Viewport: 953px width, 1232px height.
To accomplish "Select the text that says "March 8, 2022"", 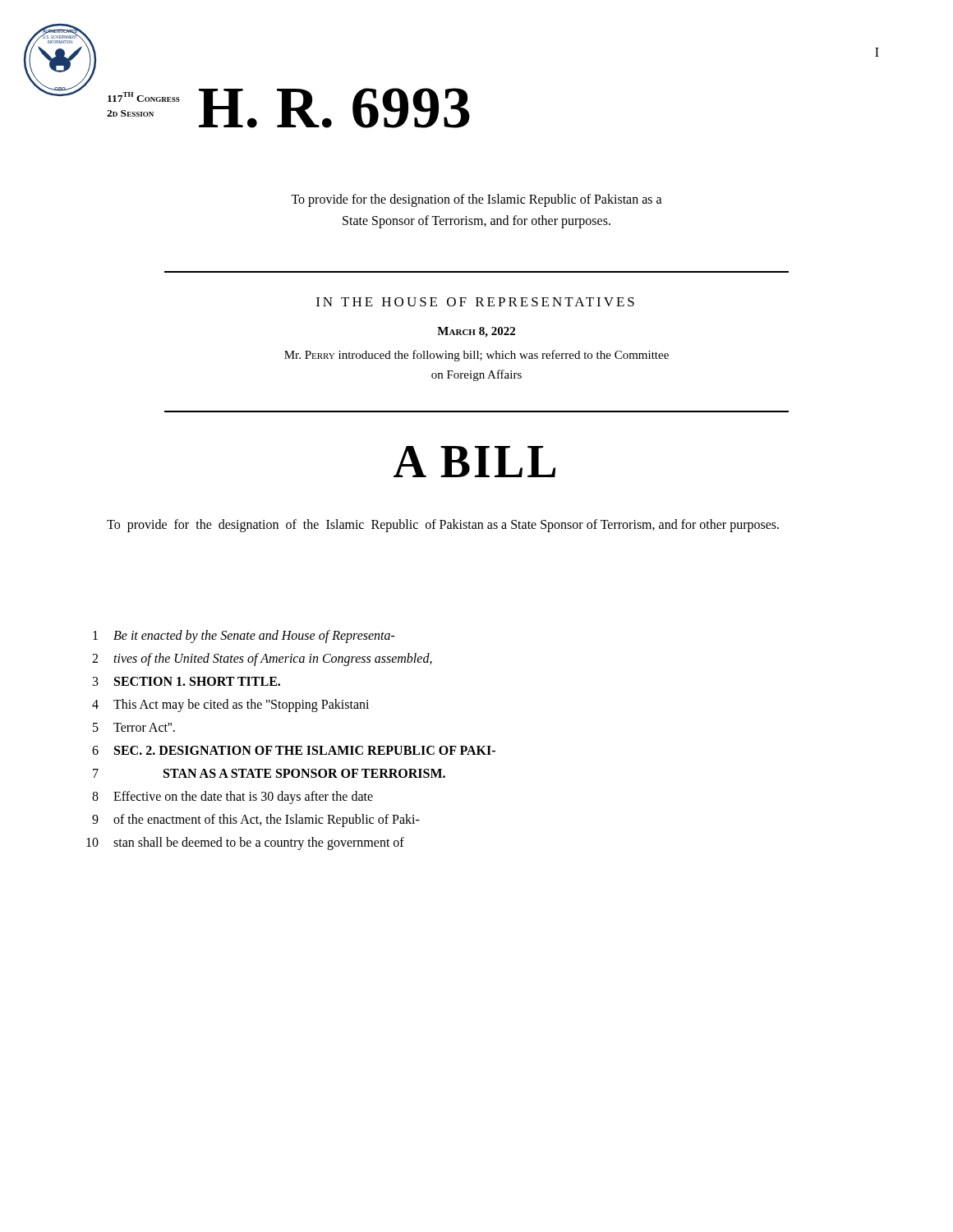I will click(x=476, y=331).
